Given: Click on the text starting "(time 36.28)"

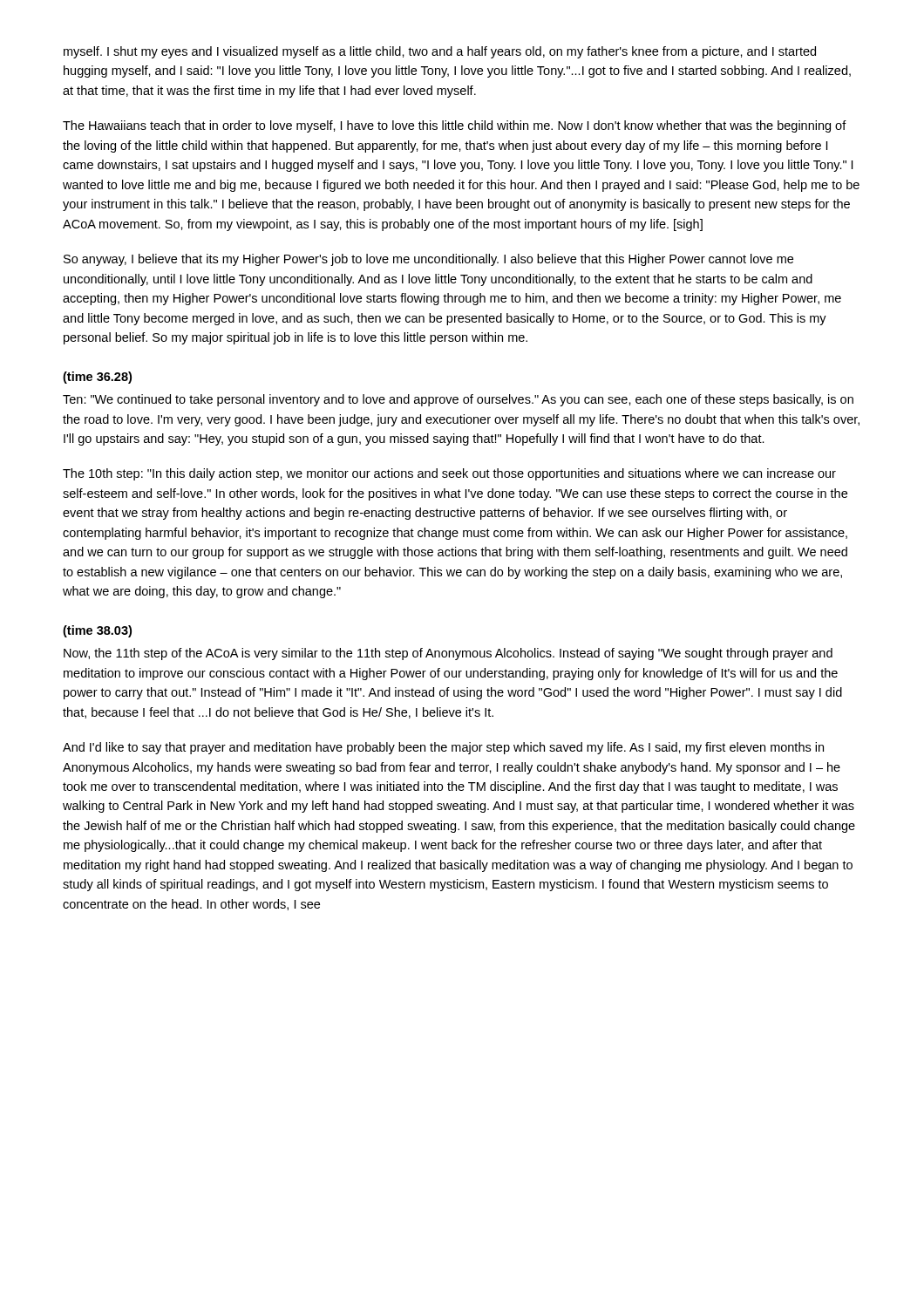Looking at the screenshot, I should coord(98,376).
